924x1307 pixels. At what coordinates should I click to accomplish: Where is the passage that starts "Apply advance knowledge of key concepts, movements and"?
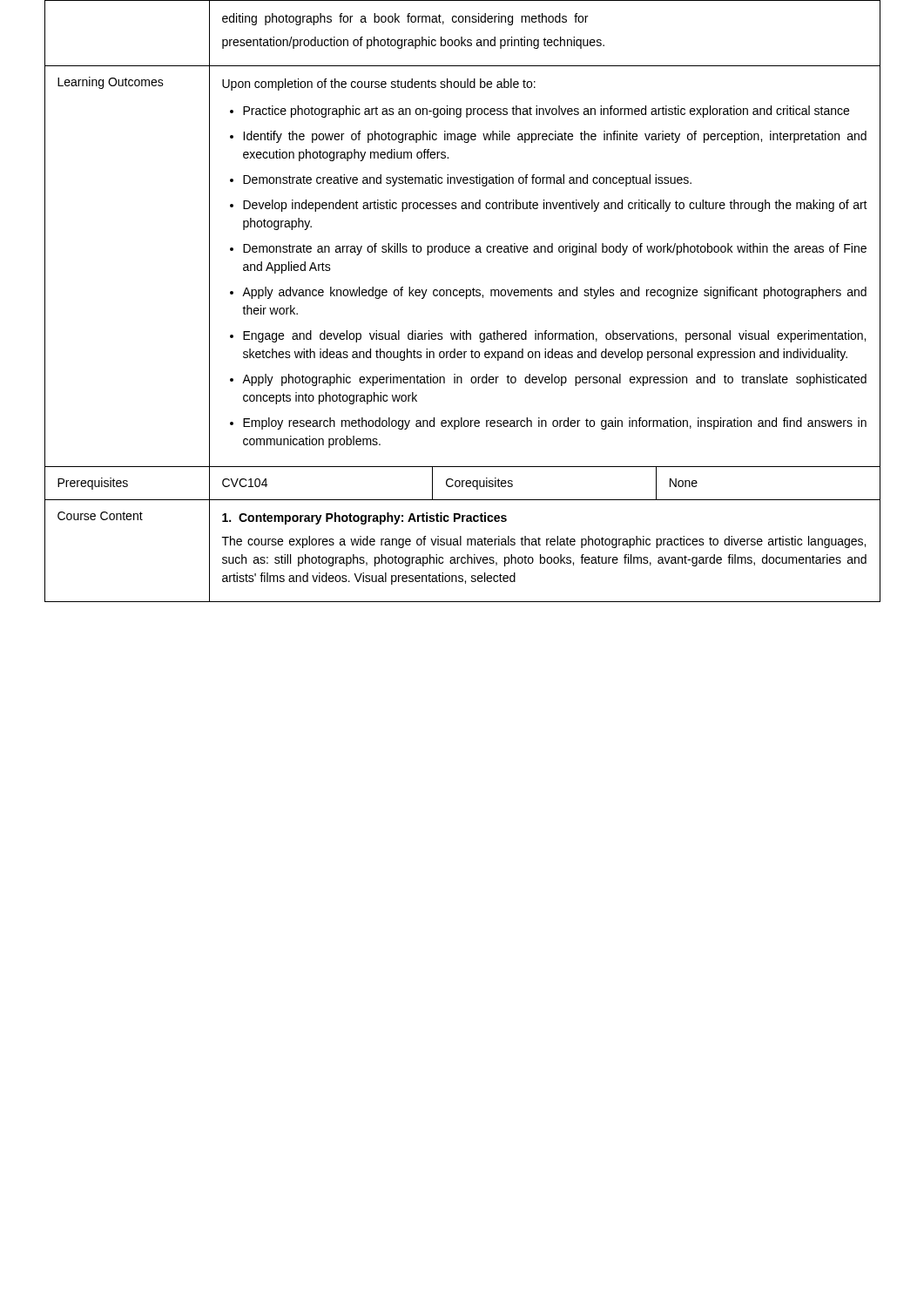[555, 301]
